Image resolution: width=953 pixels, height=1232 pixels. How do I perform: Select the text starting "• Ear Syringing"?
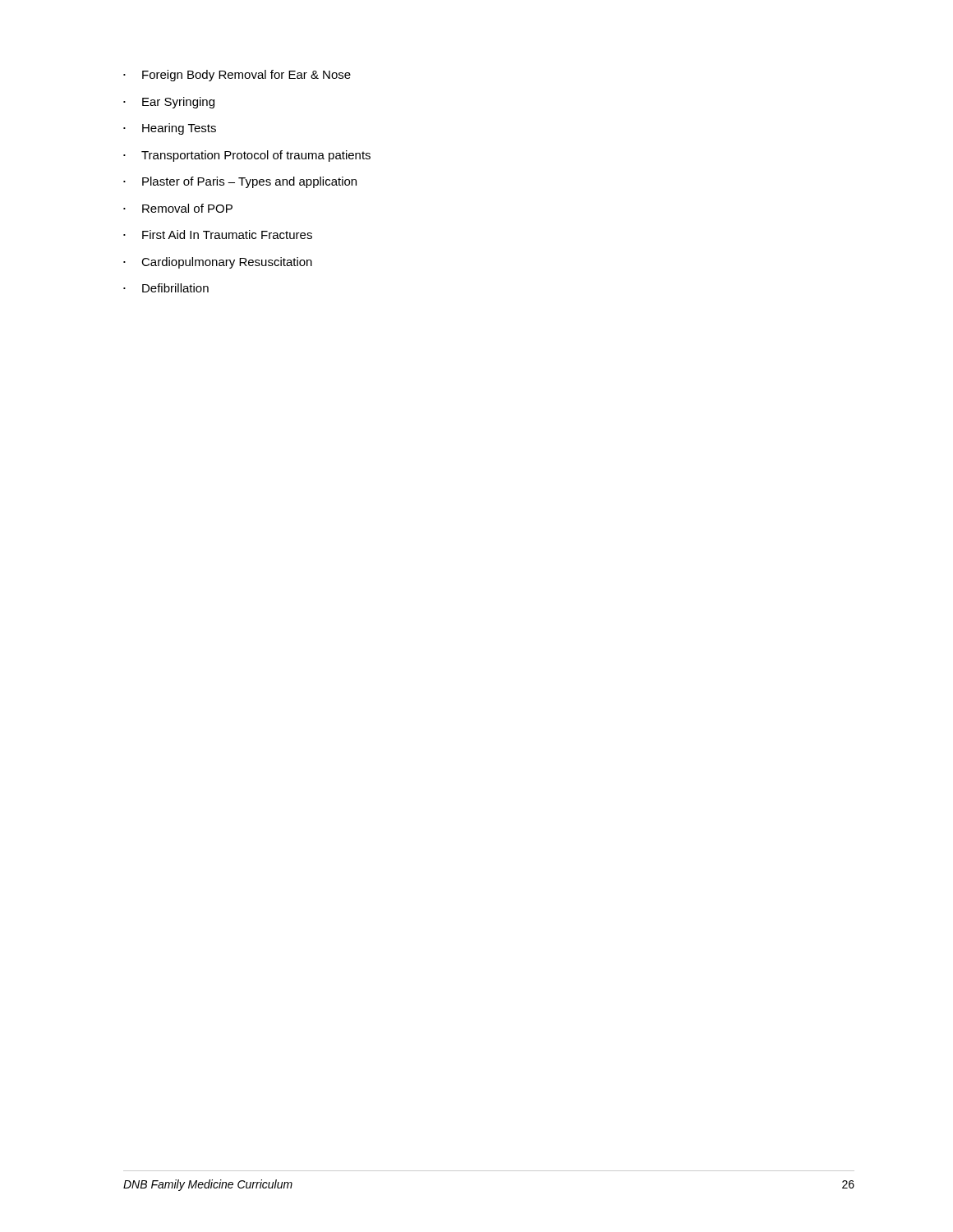pyautogui.click(x=169, y=103)
